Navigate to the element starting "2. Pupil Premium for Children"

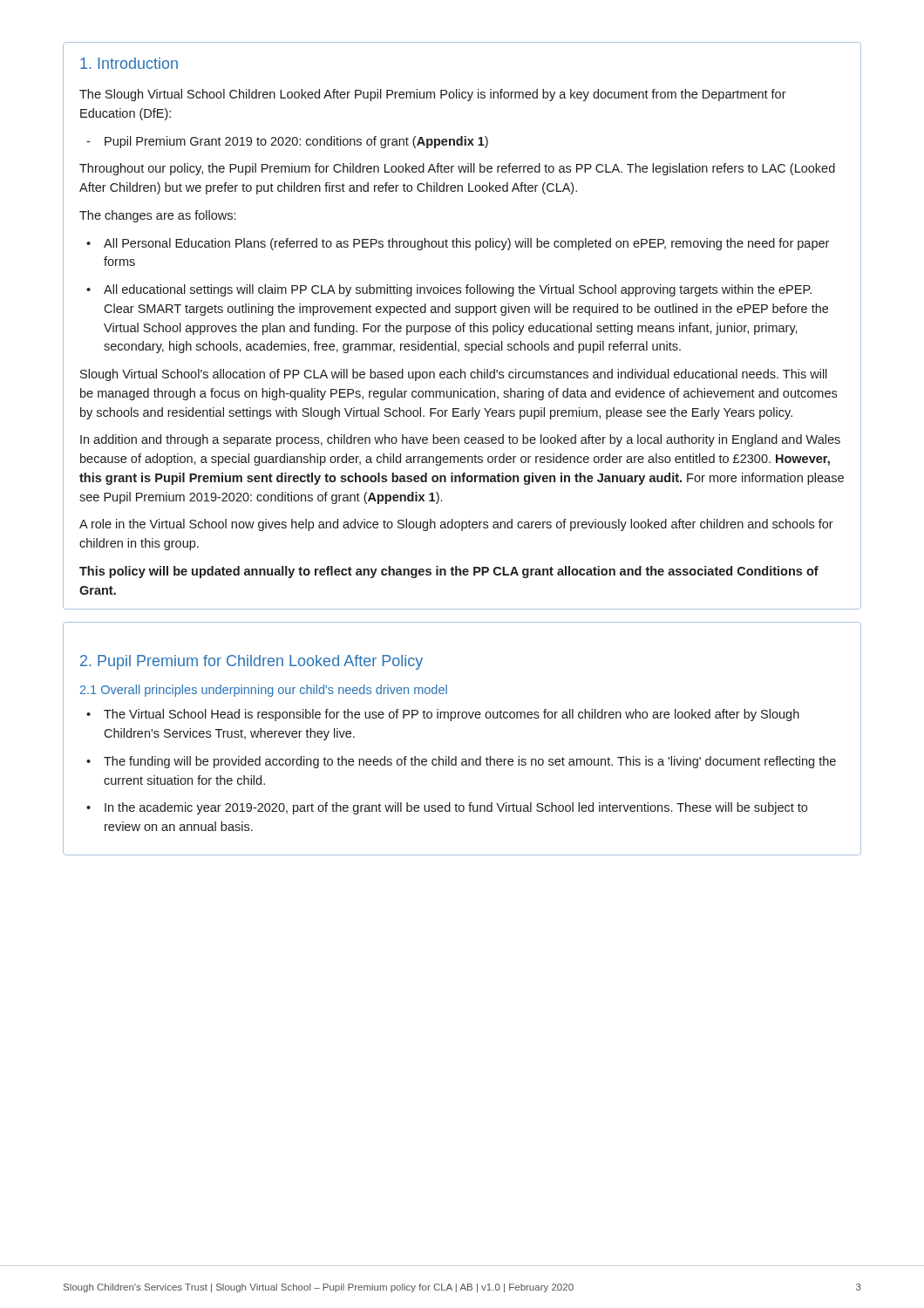point(251,662)
